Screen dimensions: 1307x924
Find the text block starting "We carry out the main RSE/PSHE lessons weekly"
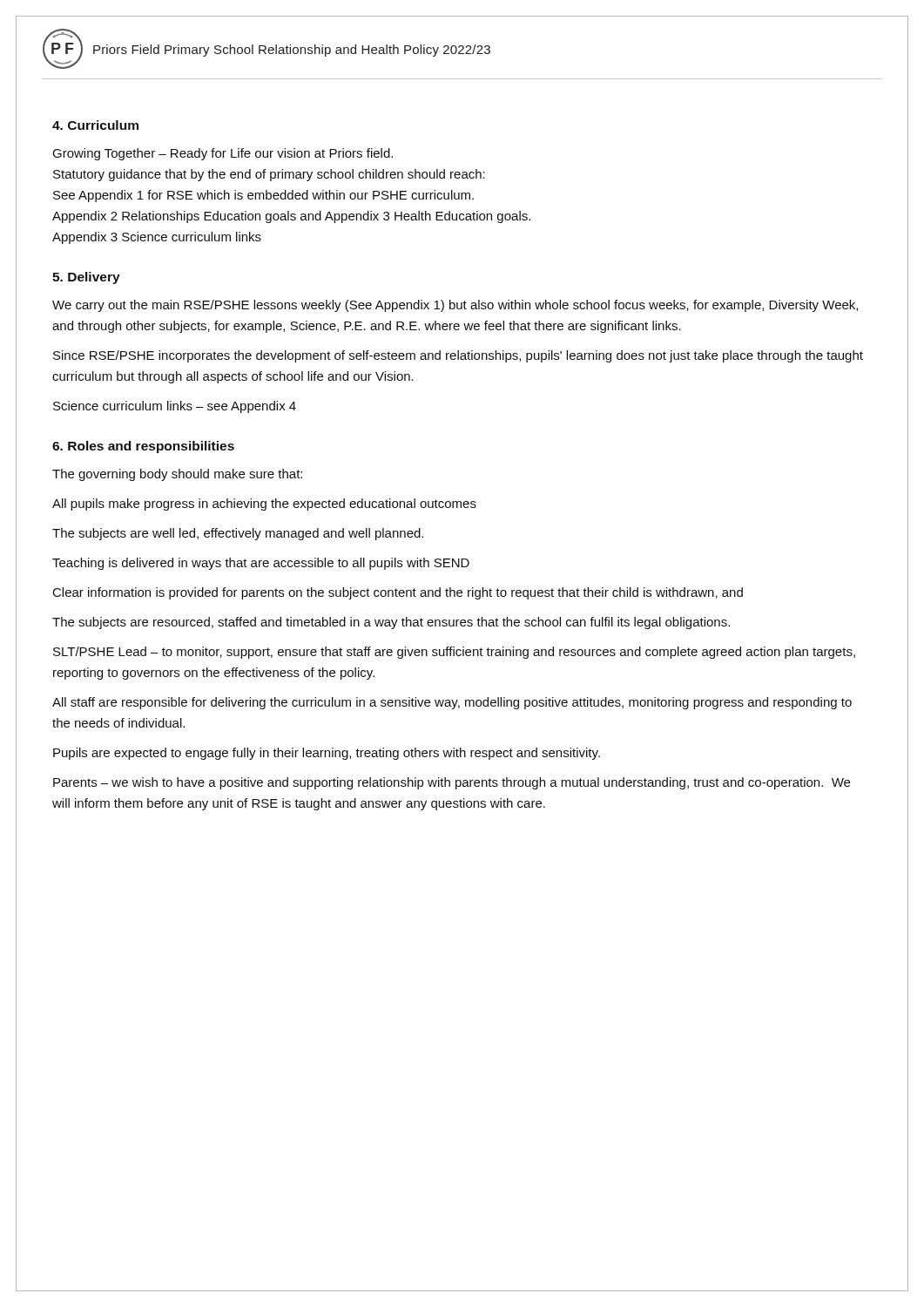(x=456, y=315)
